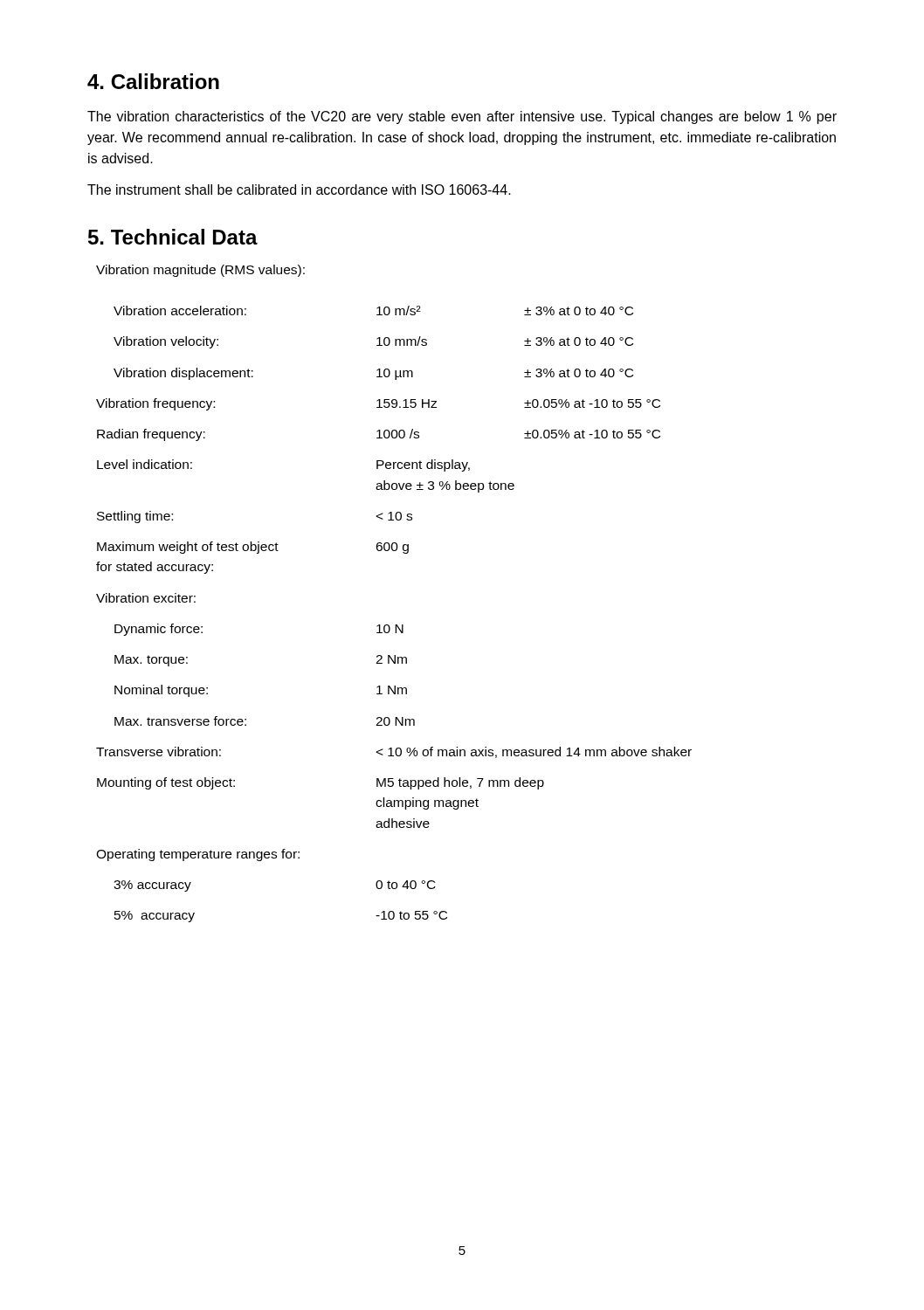The image size is (924, 1310).
Task: Find the region starting "5. Technical Data"
Action: coord(173,237)
